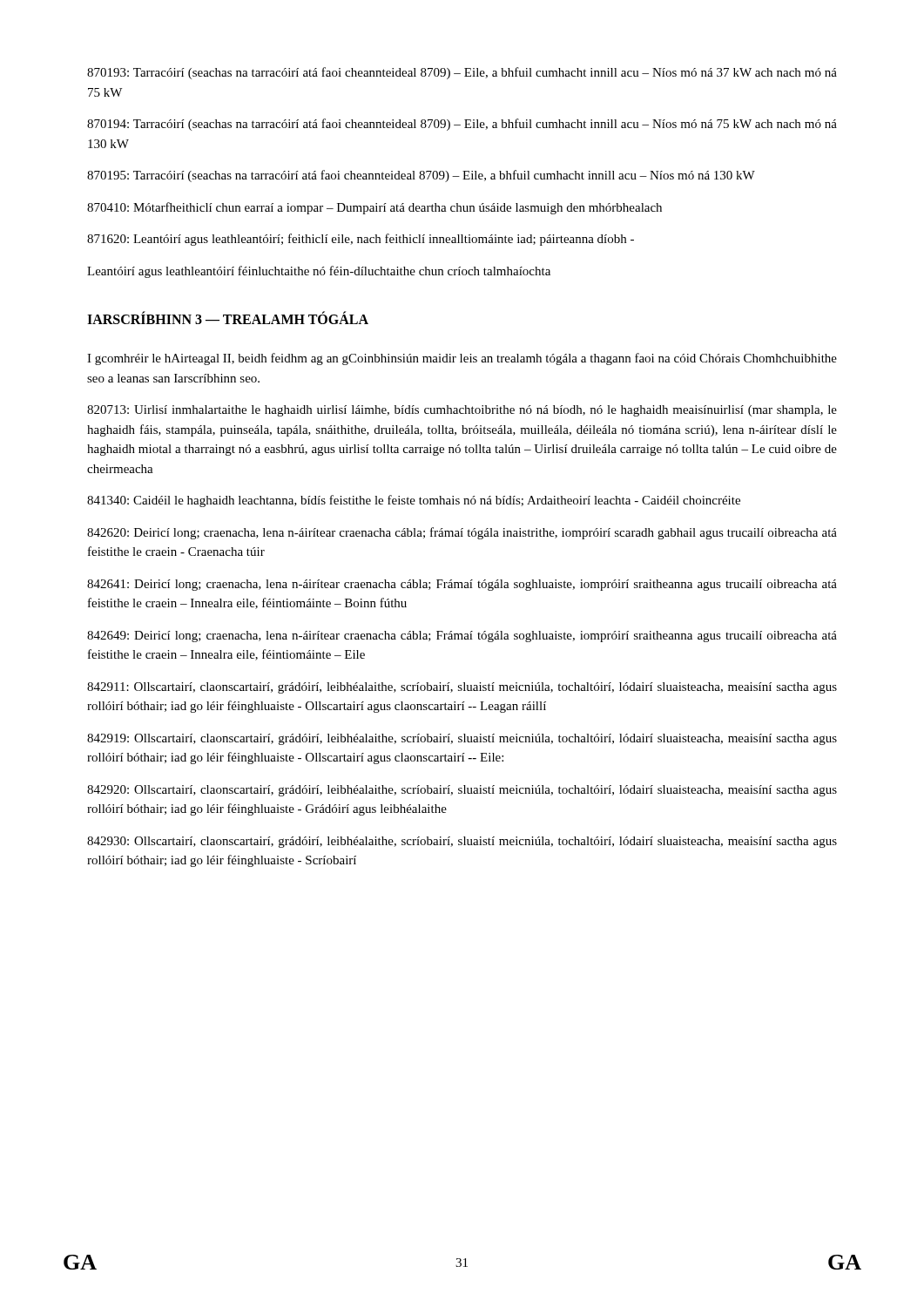Point to the text block starting "IARSCRÍBHINN 3 — TREALAMH TÓGÁLA"
The image size is (924, 1307).
tap(228, 319)
